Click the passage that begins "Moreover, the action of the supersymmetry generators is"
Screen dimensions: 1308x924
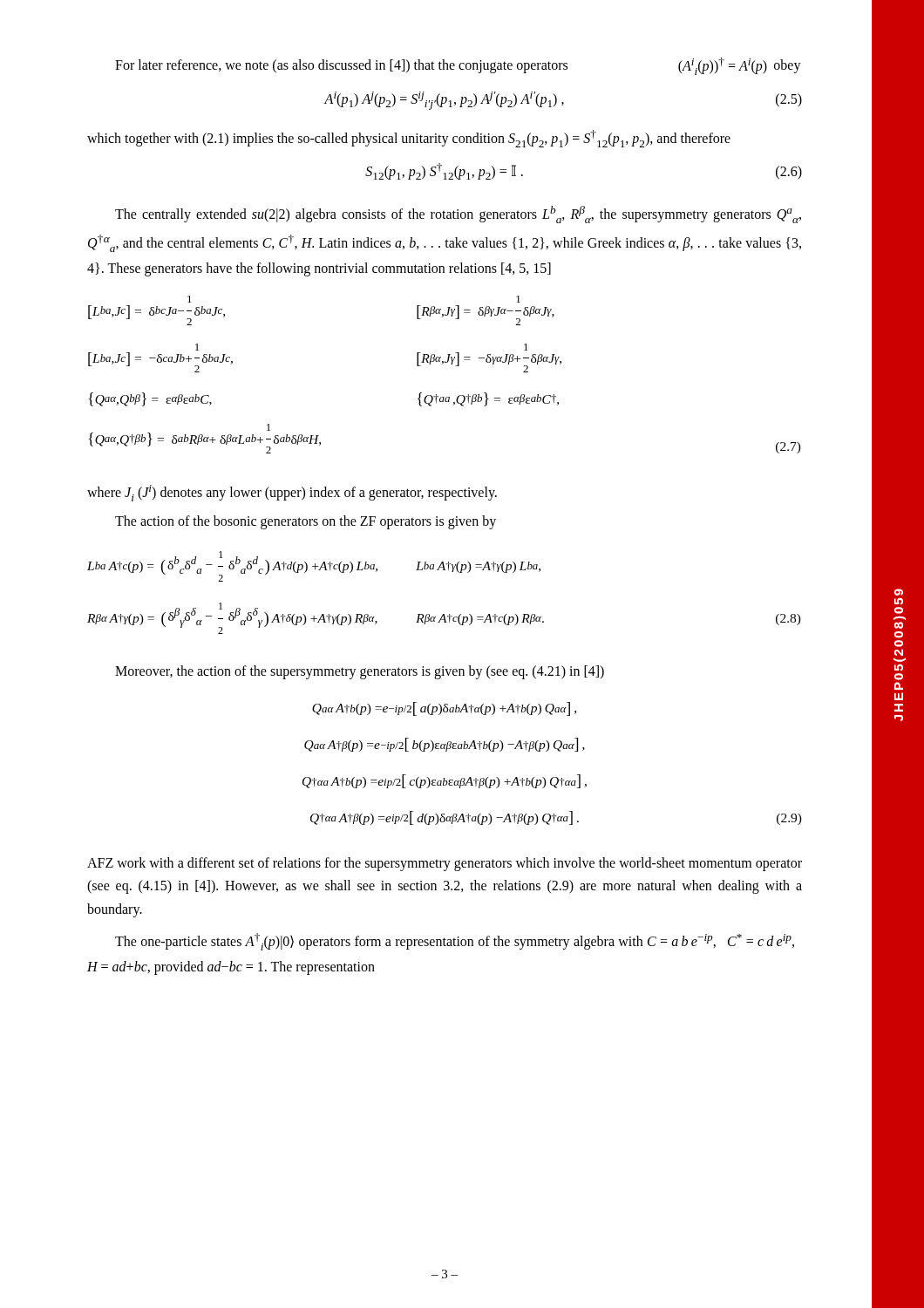coord(445,672)
